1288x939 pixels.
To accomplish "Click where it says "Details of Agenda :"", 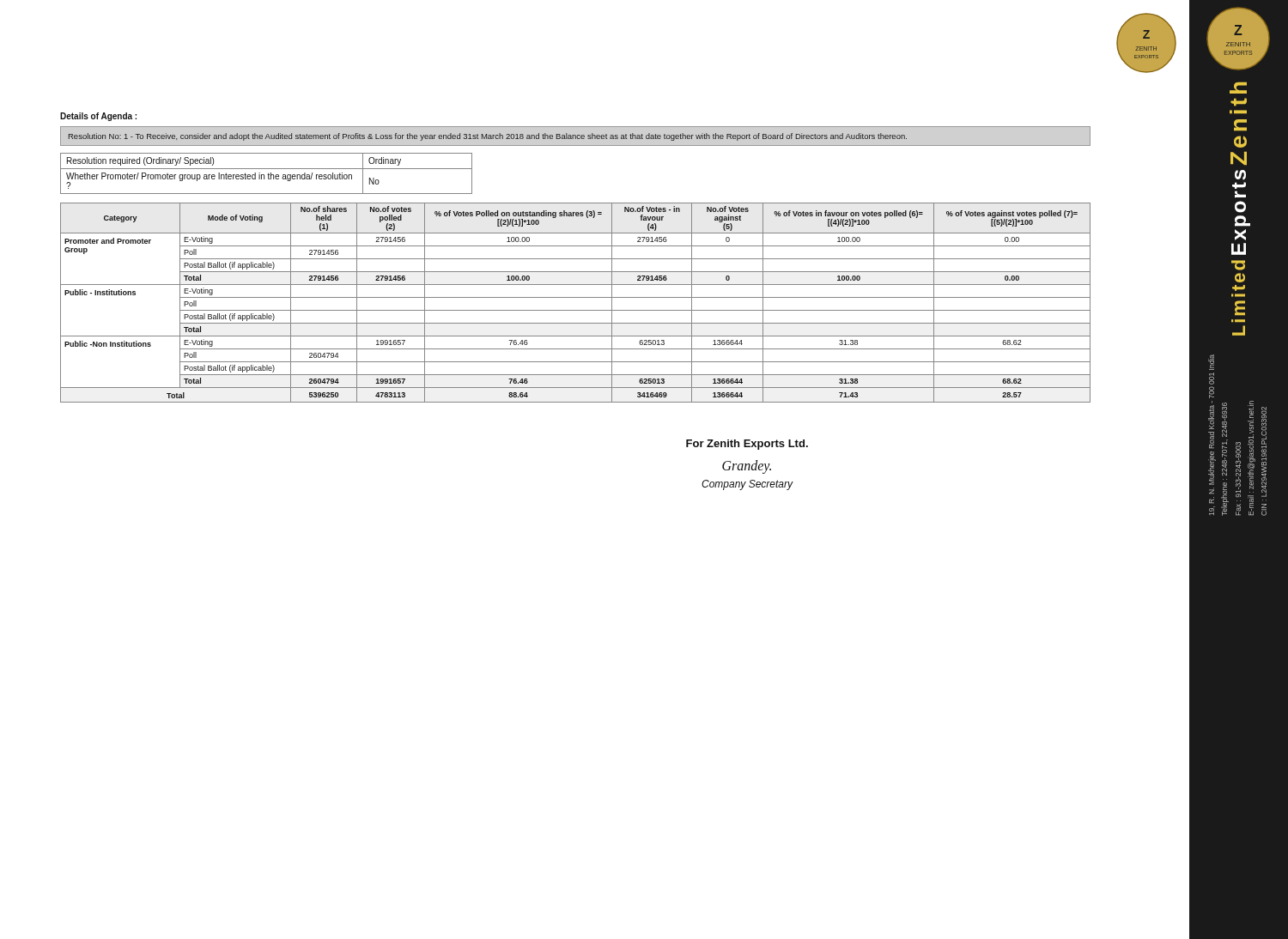I will pos(99,116).
